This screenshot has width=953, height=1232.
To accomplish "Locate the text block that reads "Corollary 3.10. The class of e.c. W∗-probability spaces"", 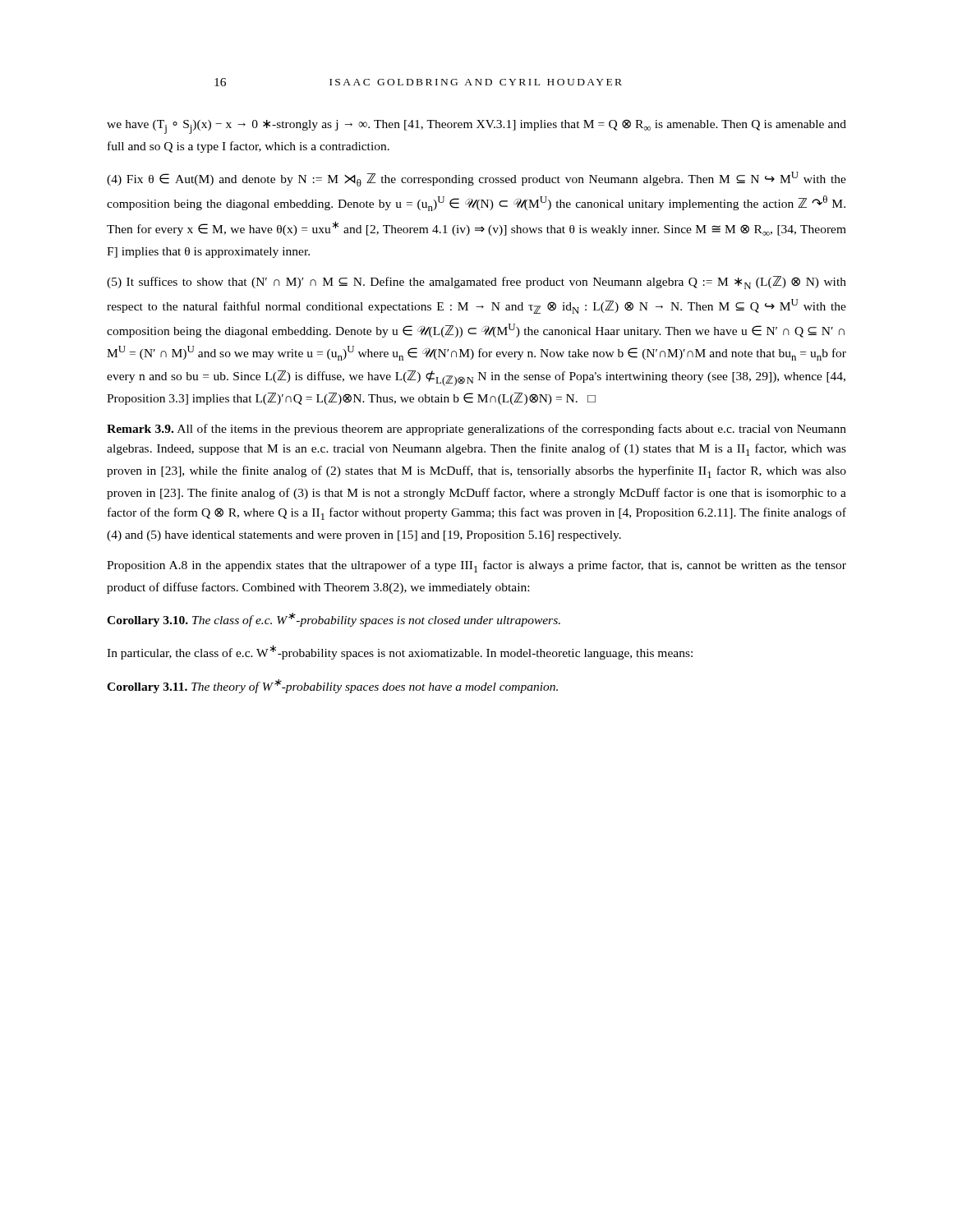I will point(334,618).
